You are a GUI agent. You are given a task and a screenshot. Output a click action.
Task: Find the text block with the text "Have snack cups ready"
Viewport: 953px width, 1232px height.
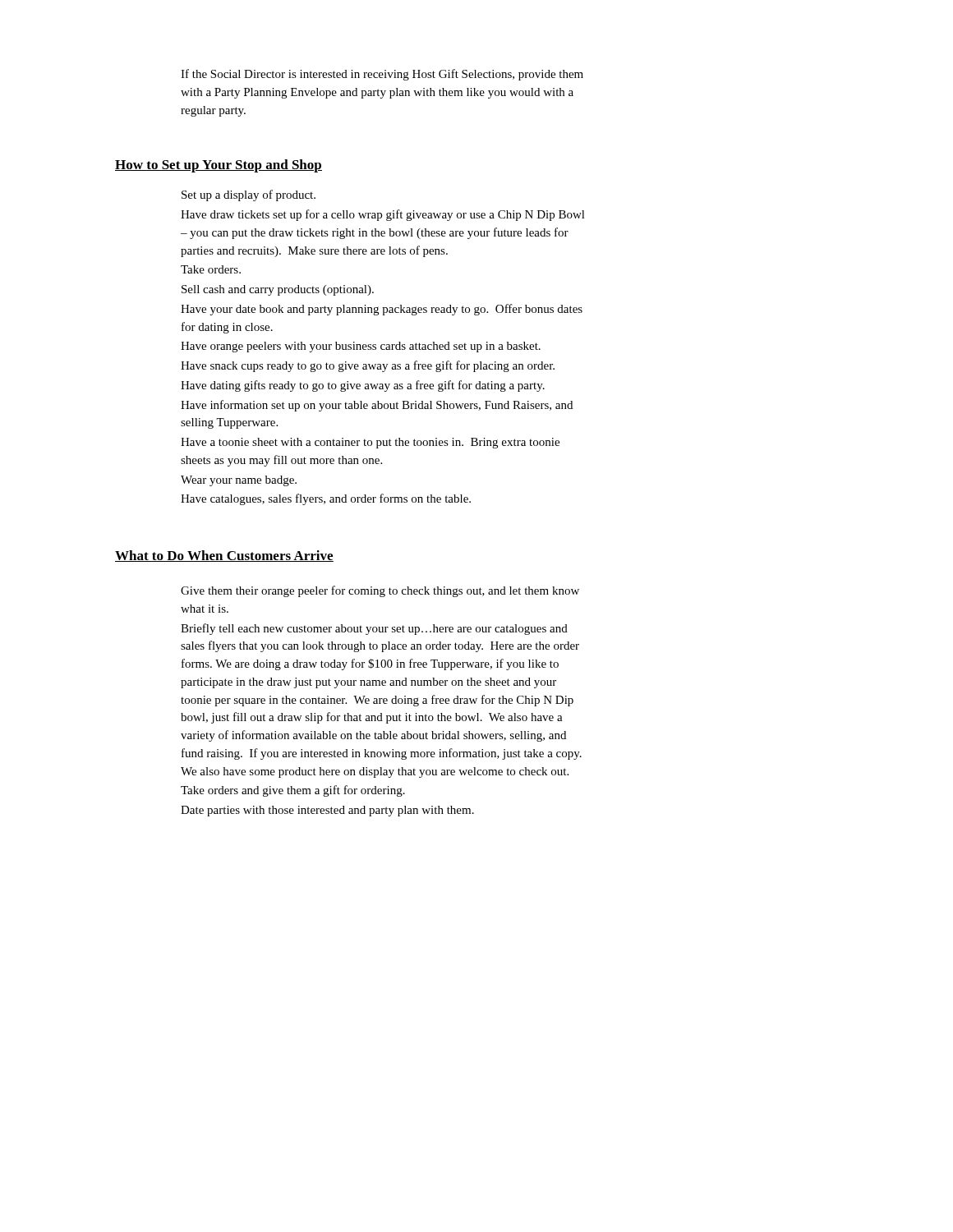pos(509,366)
